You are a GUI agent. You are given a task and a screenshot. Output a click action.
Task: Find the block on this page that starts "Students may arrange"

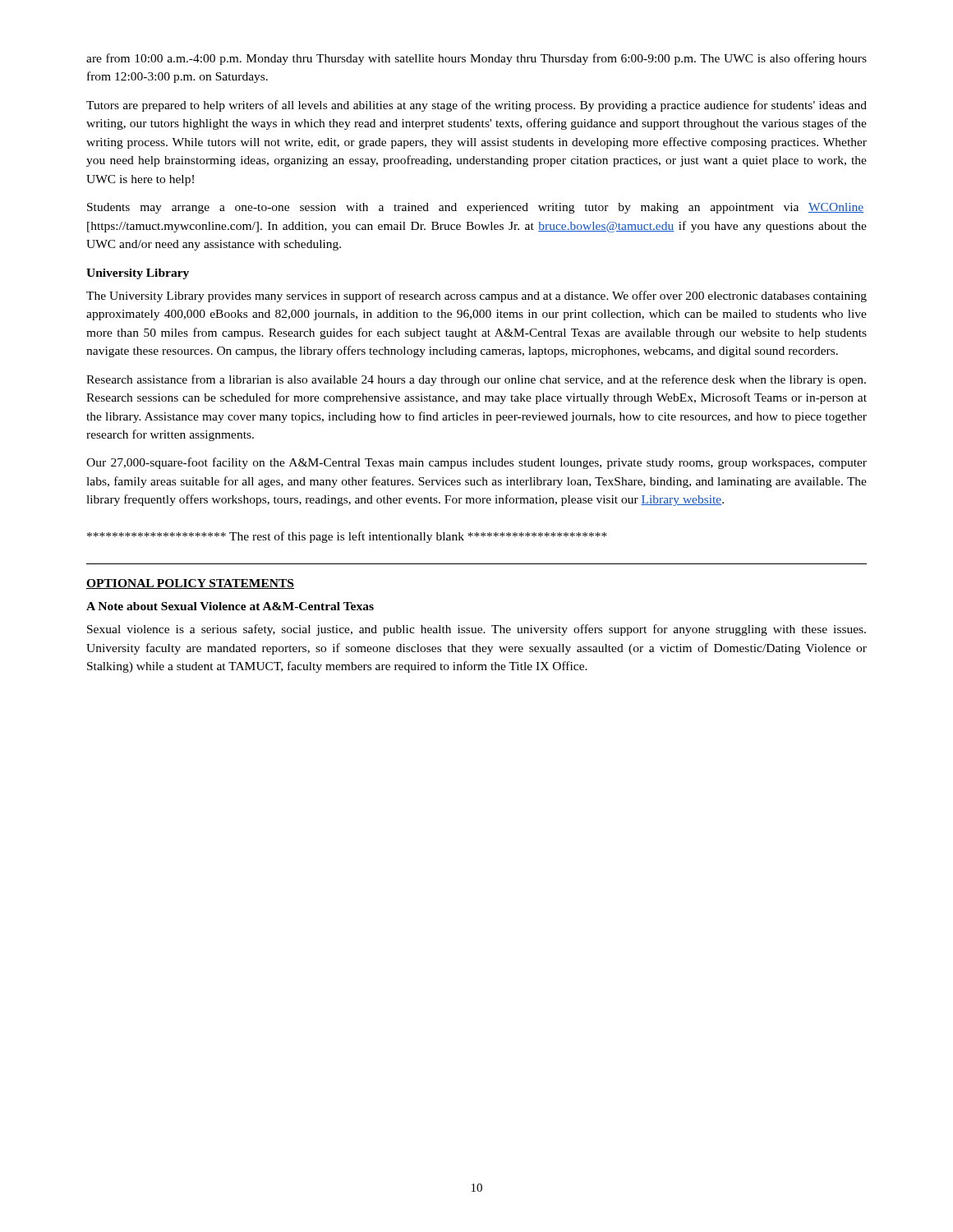[476, 226]
